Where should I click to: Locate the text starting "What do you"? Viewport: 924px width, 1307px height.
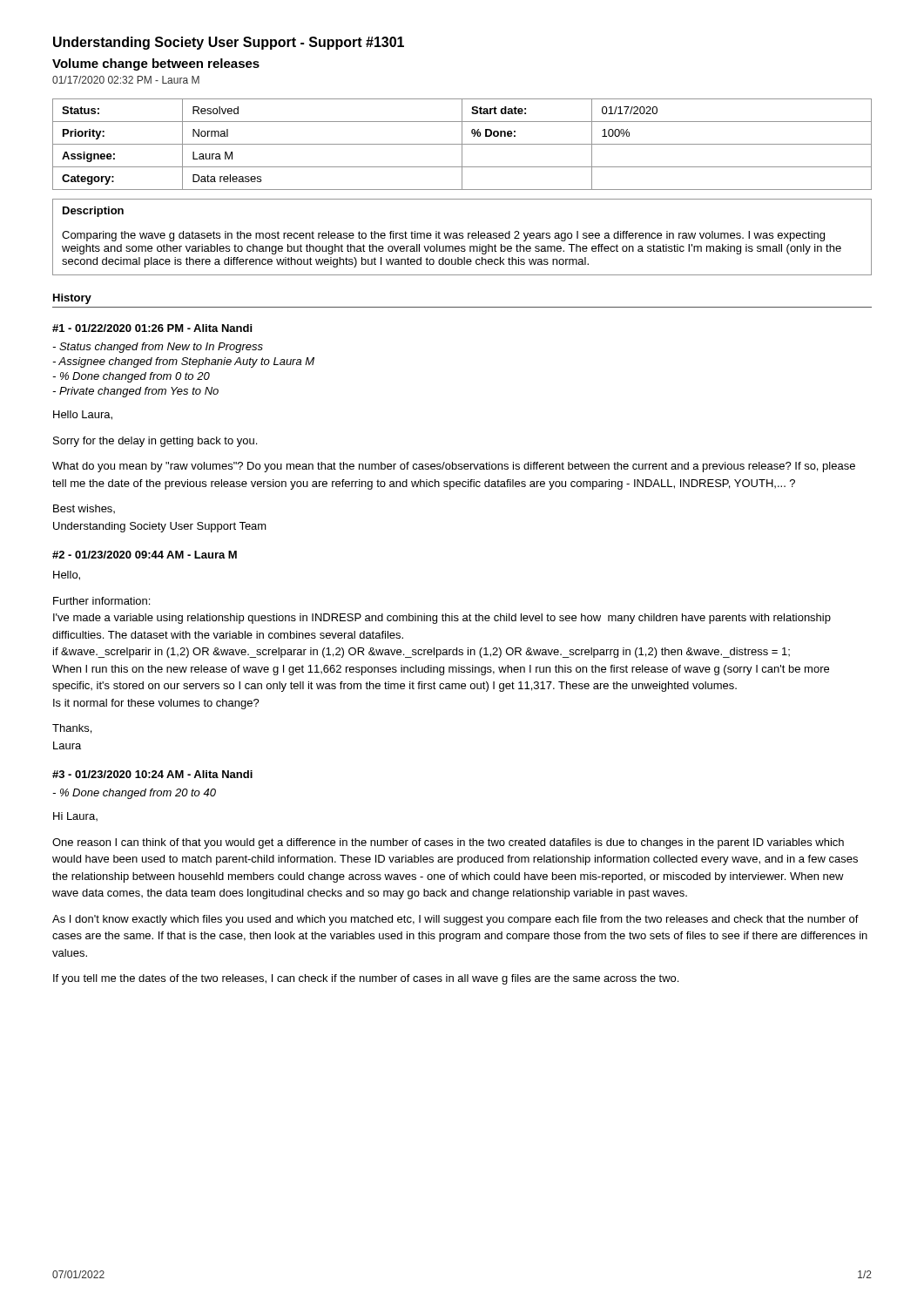pyautogui.click(x=454, y=474)
